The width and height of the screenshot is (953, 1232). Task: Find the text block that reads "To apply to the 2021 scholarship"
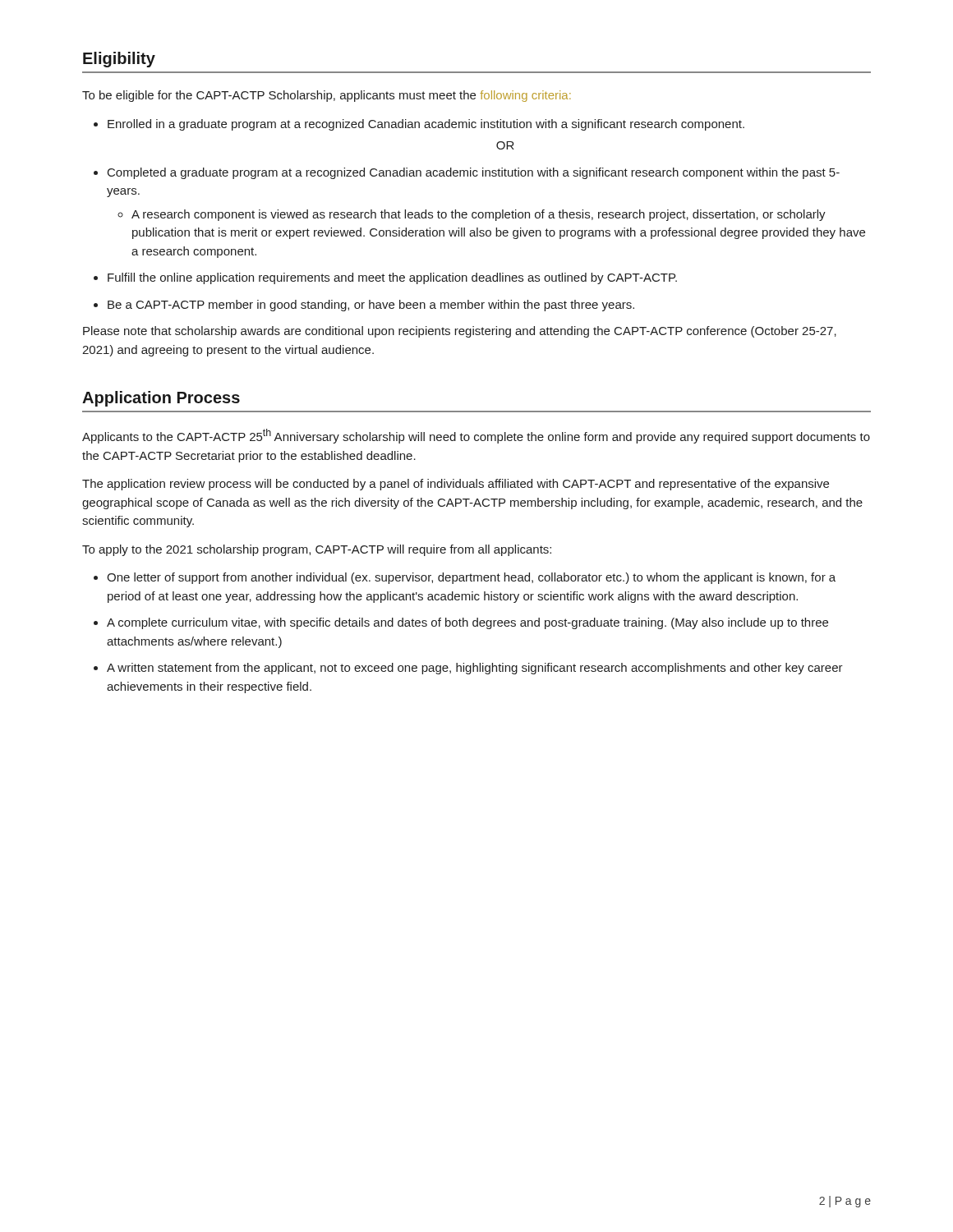(317, 549)
